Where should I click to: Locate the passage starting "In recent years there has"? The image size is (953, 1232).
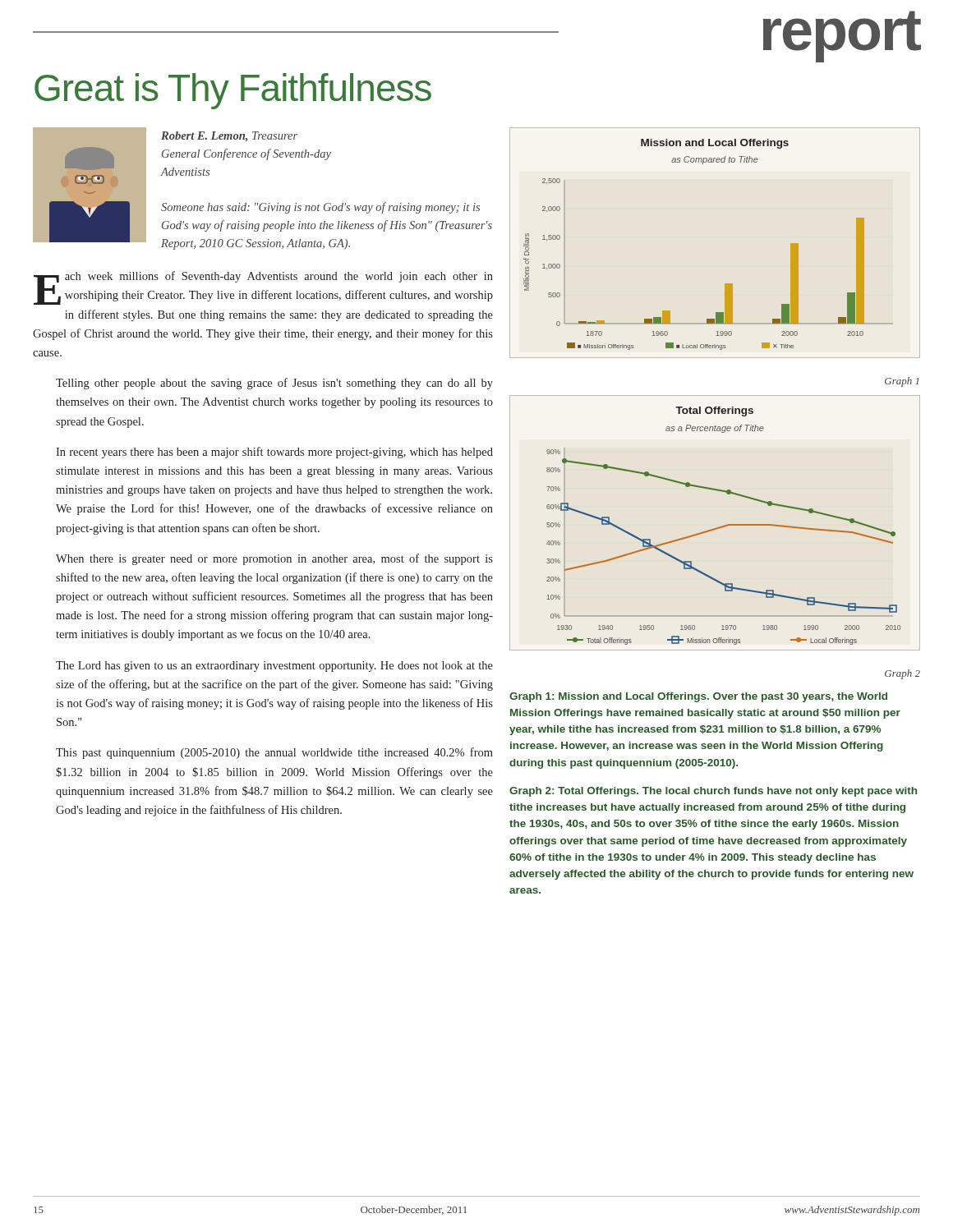(274, 490)
